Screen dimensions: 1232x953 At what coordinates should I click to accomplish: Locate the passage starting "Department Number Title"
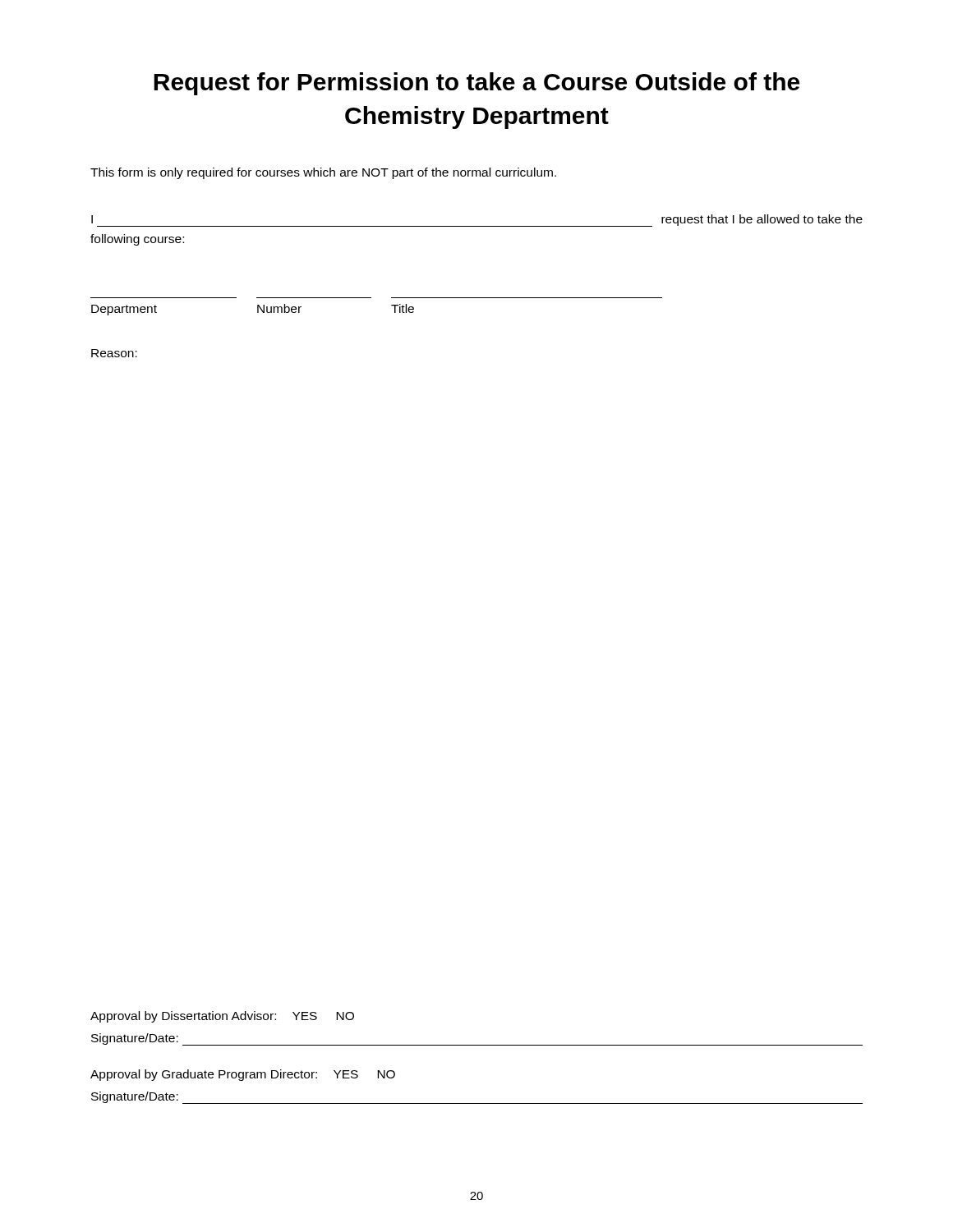(x=476, y=299)
